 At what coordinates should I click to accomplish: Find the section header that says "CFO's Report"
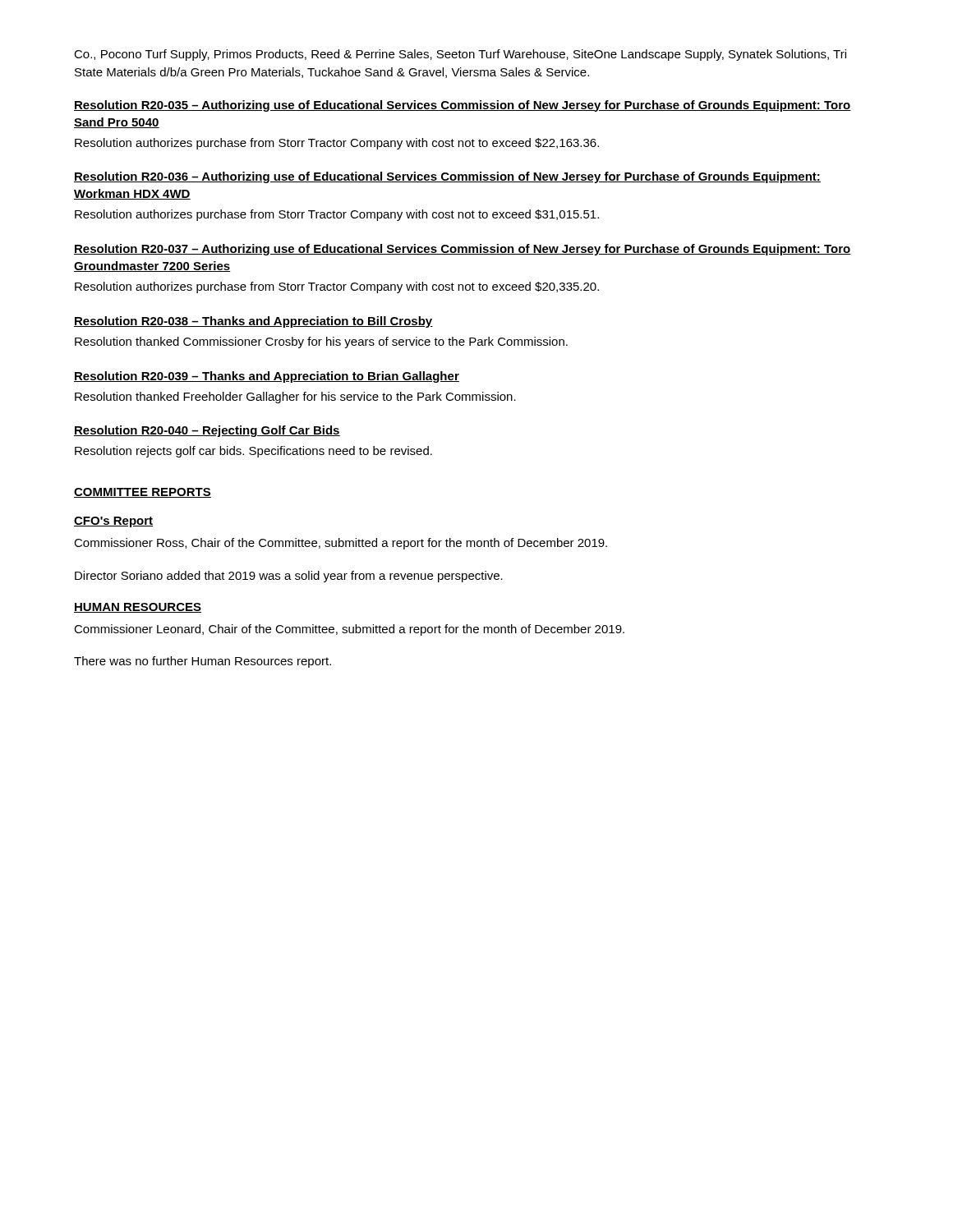[x=113, y=520]
